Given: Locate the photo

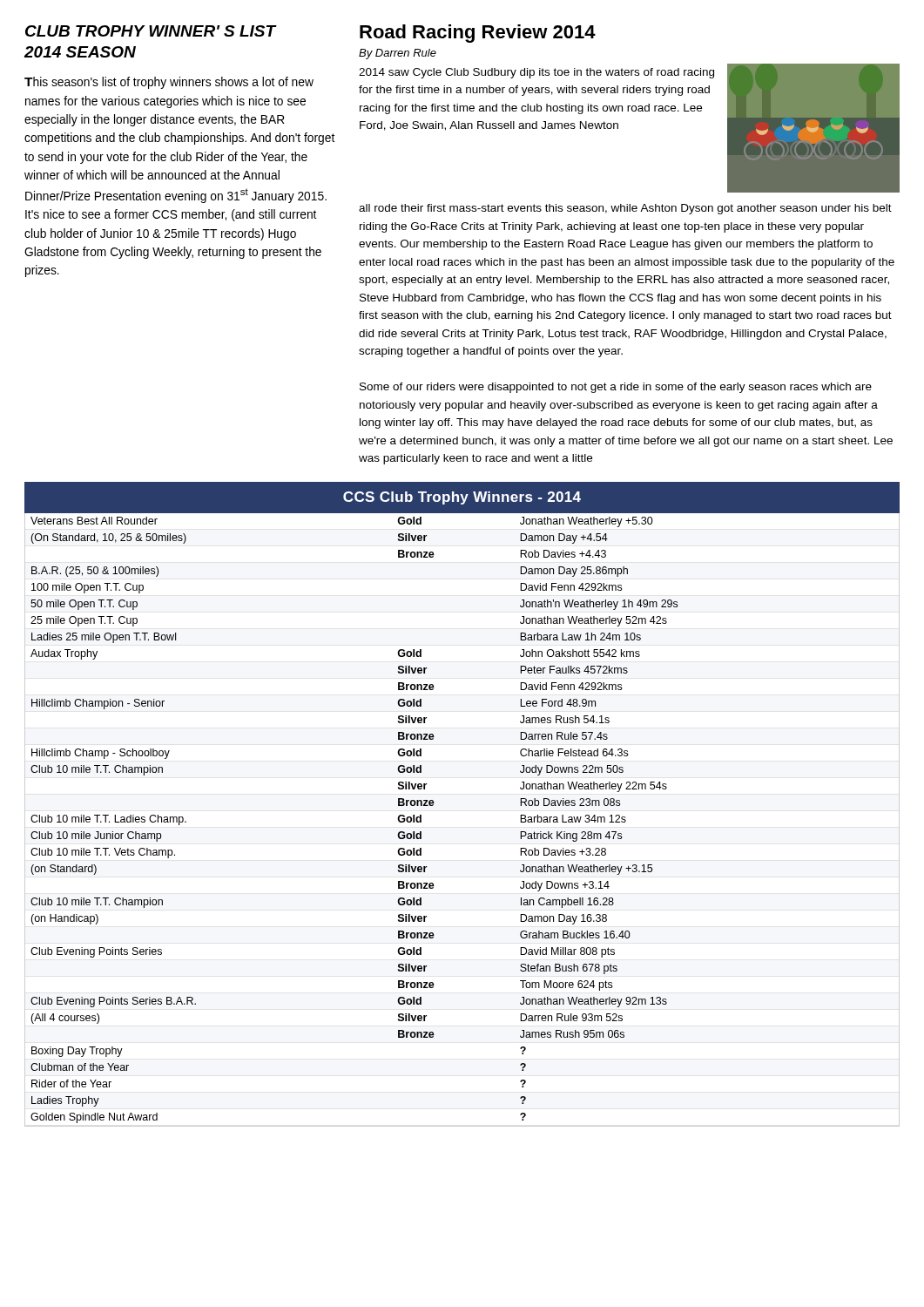Looking at the screenshot, I should (x=813, y=128).
